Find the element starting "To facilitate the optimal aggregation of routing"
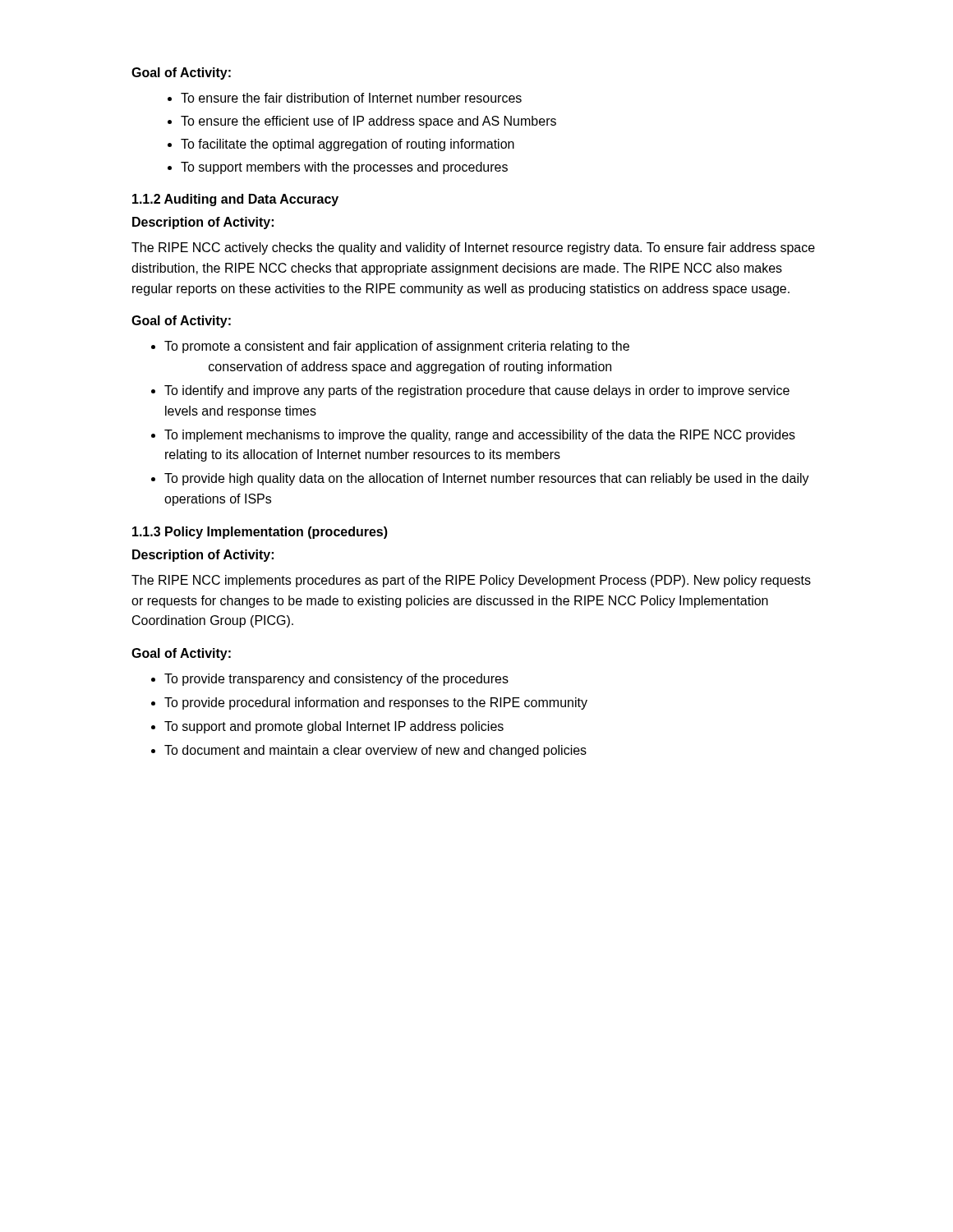This screenshot has width=953, height=1232. [348, 144]
